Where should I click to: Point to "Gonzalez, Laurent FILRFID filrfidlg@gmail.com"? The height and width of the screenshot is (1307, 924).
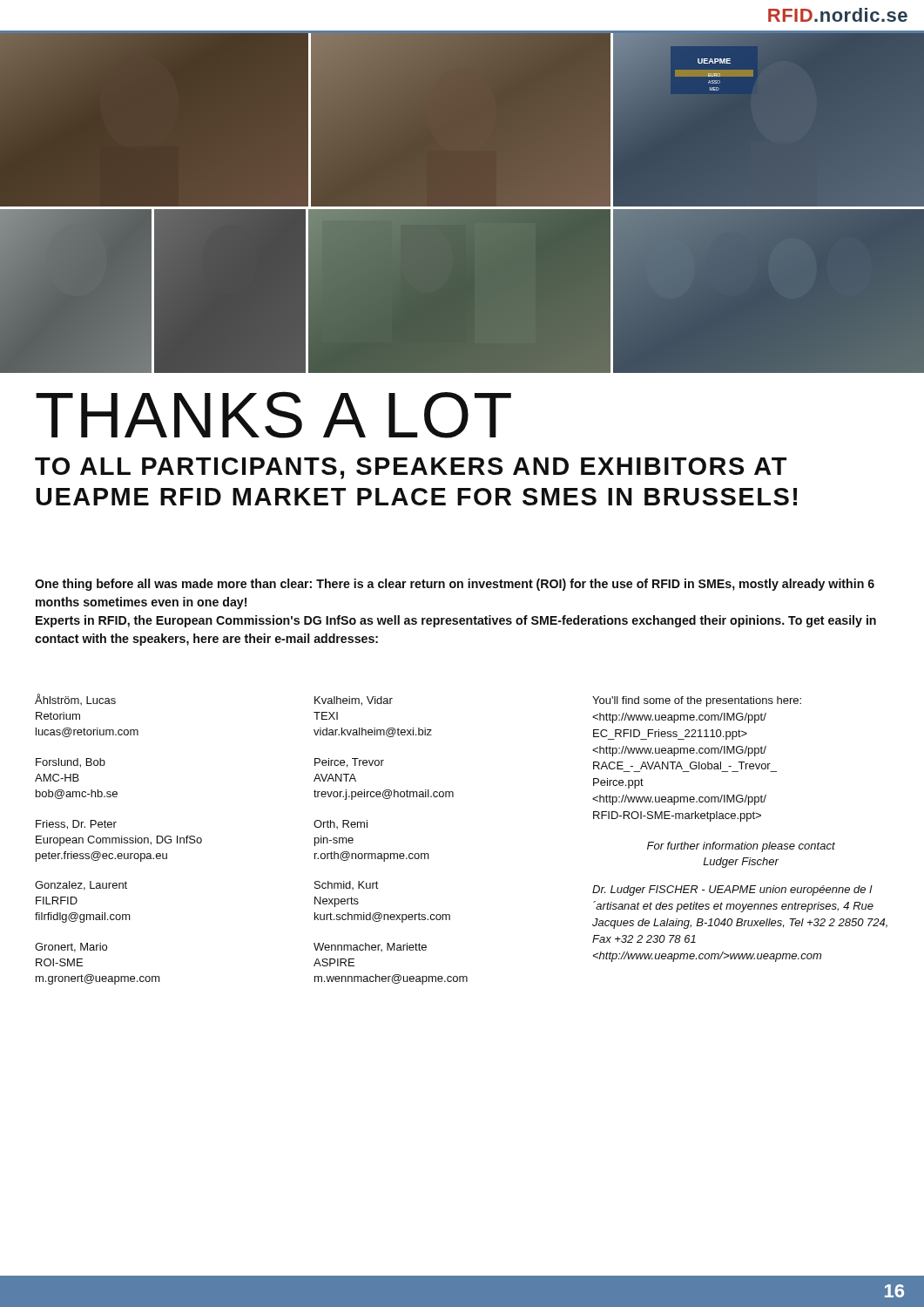coord(83,901)
